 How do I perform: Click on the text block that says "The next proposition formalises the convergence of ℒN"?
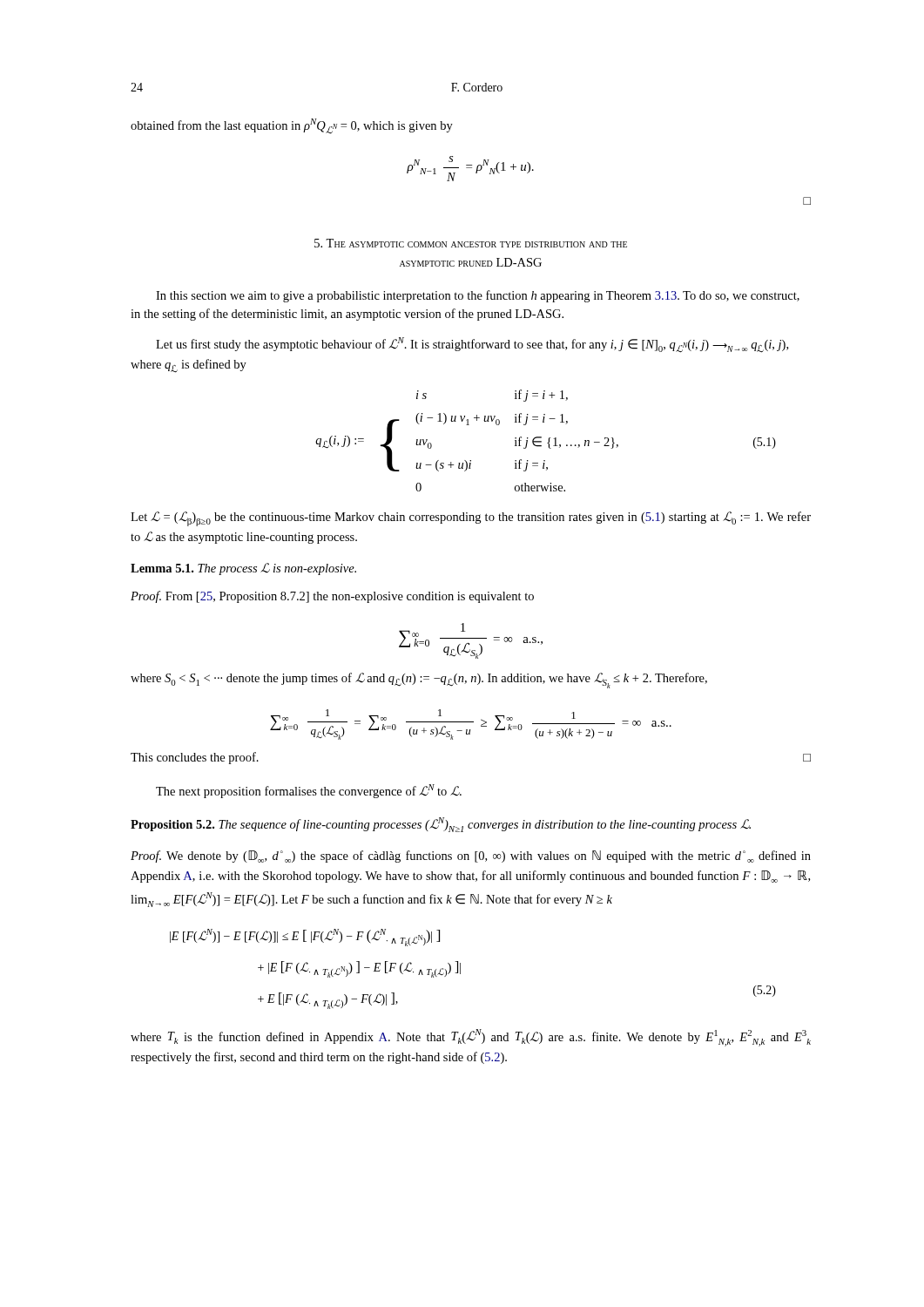tap(309, 790)
